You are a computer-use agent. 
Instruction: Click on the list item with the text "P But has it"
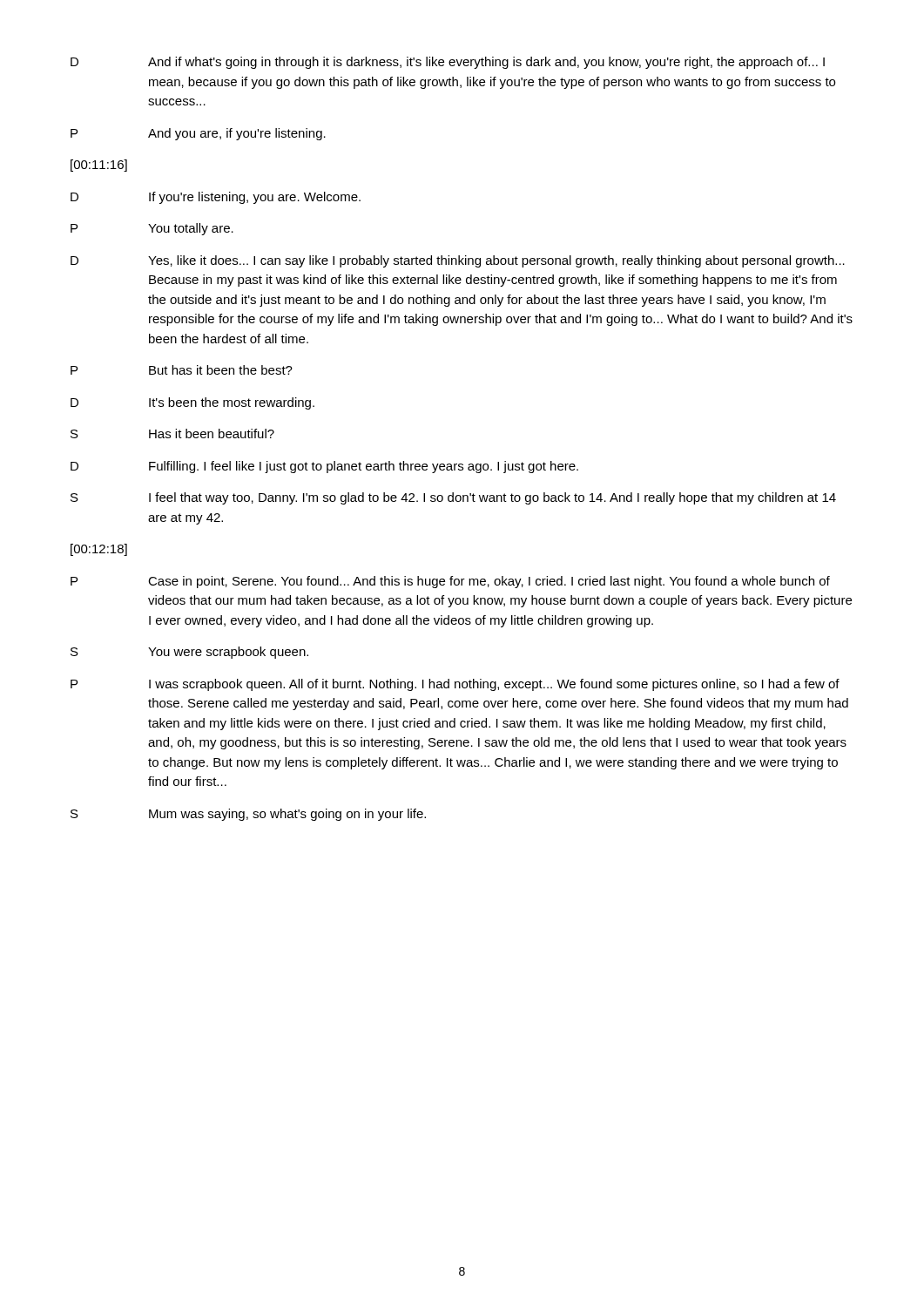182,370
